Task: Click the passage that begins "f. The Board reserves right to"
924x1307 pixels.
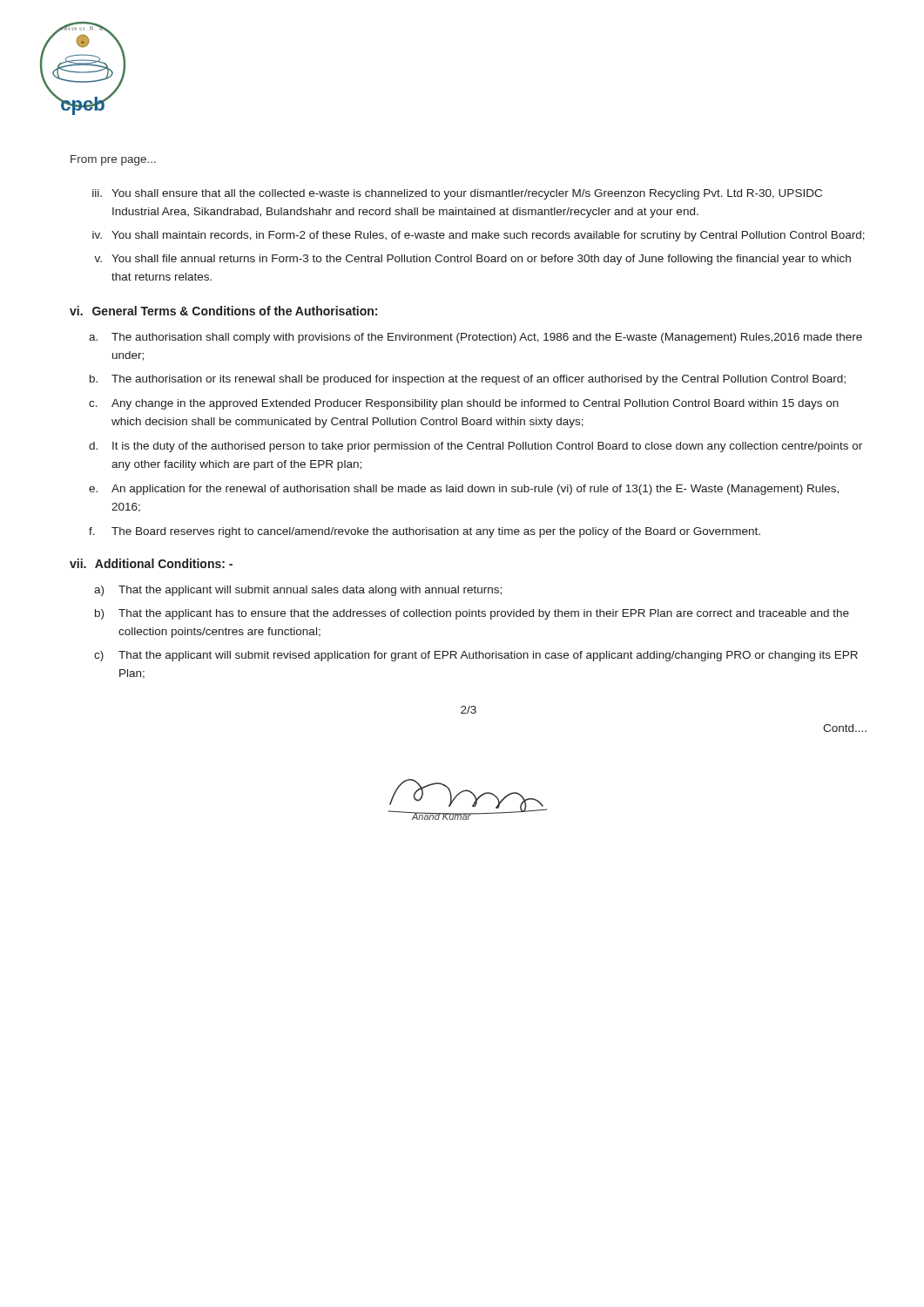Action: pos(415,532)
